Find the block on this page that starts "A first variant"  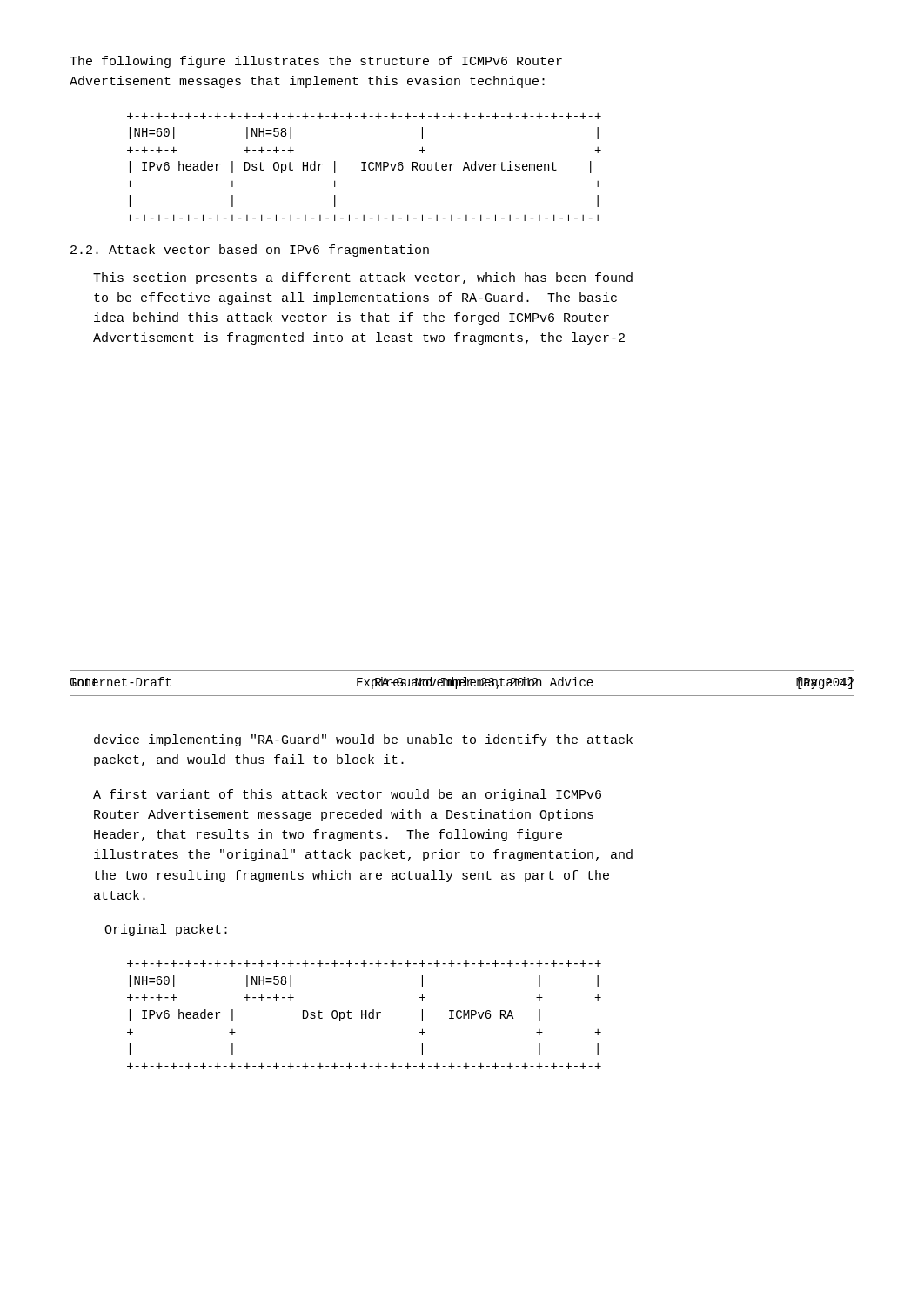pyautogui.click(x=352, y=846)
